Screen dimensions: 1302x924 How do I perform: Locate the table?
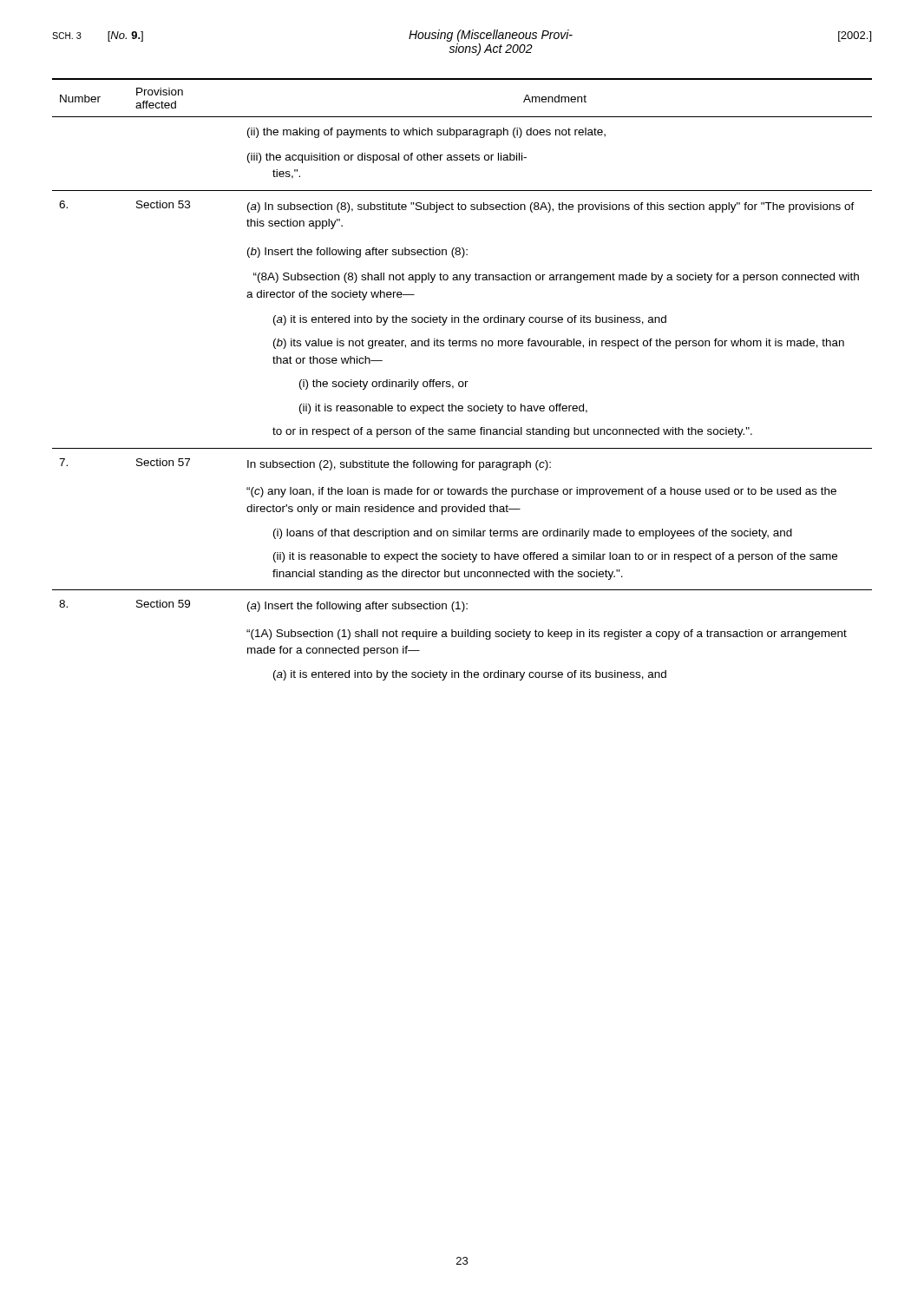(x=462, y=382)
